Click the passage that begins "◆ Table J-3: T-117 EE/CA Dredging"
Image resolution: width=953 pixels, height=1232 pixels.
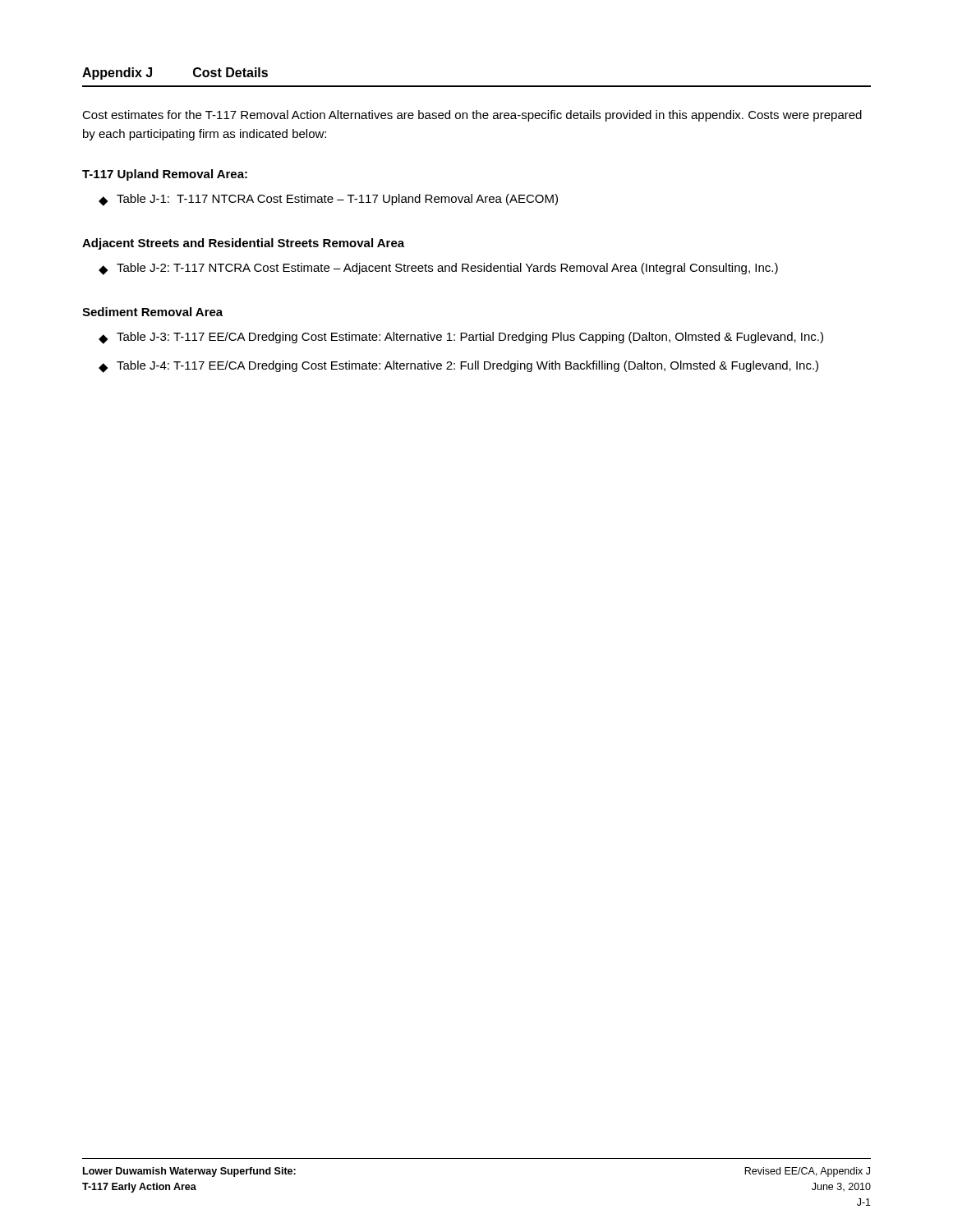461,337
